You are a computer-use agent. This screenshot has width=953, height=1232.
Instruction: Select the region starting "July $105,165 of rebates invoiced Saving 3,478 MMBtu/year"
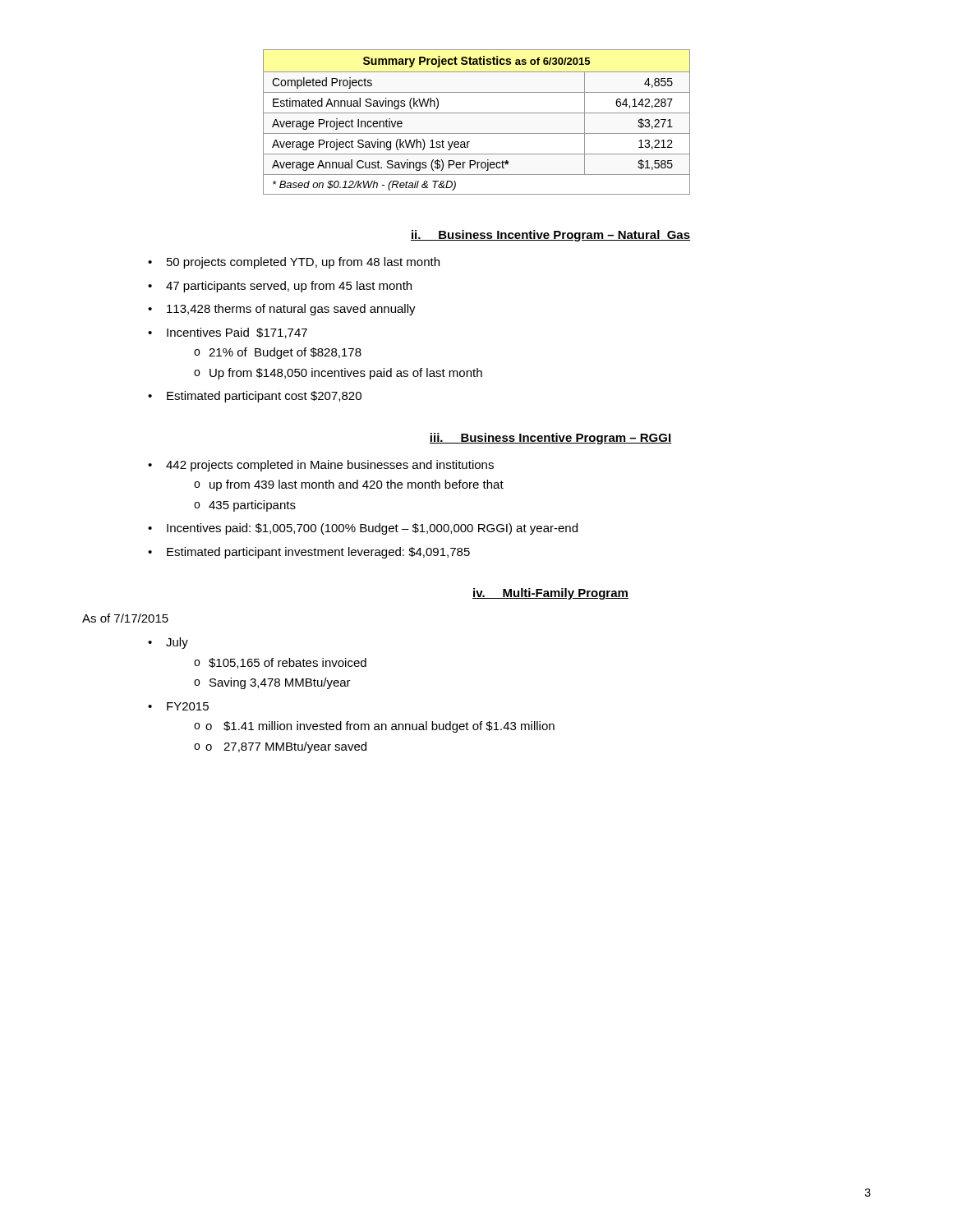[168, 643]
